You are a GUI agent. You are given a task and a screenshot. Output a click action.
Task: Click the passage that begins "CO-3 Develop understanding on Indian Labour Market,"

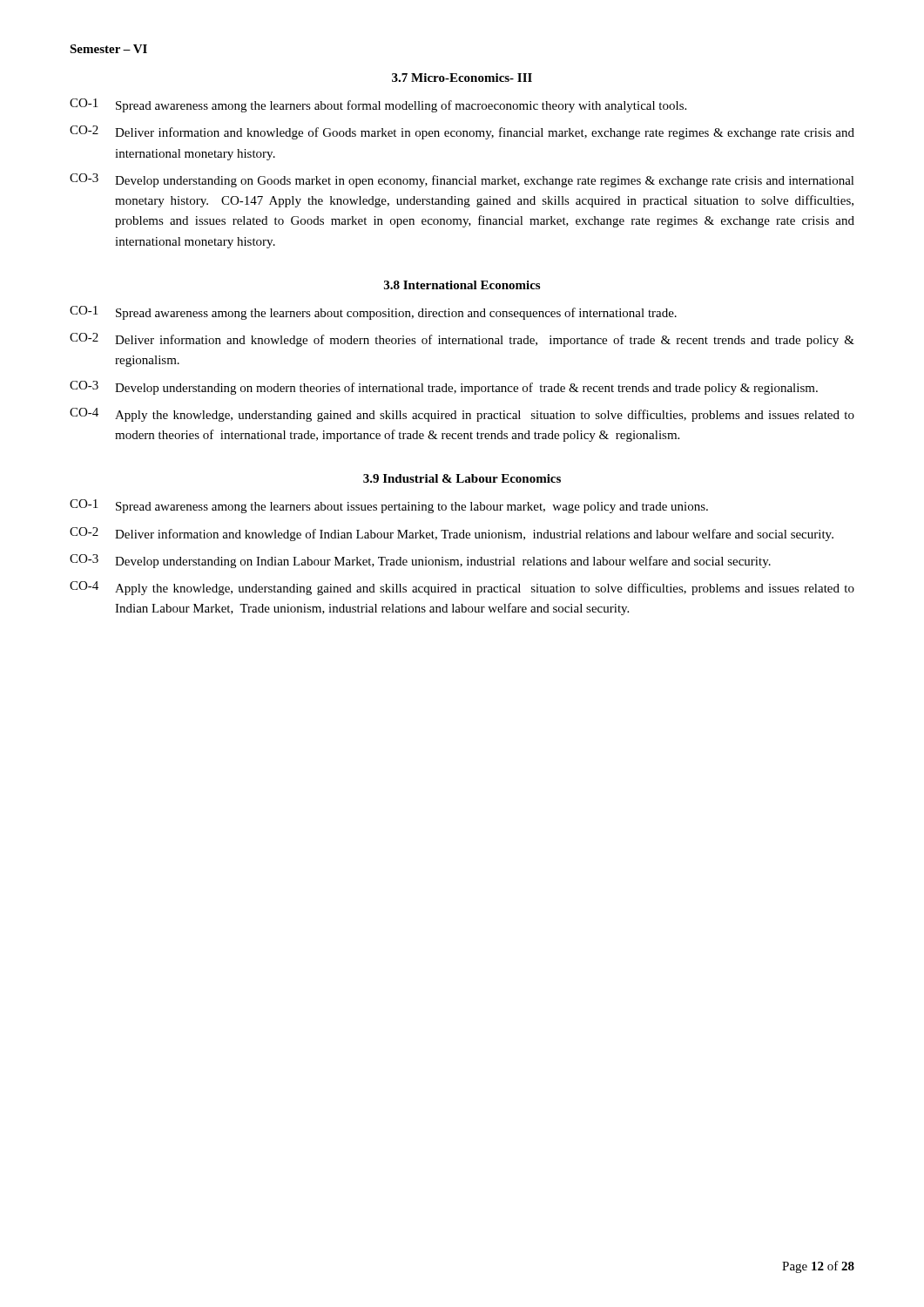[462, 561]
